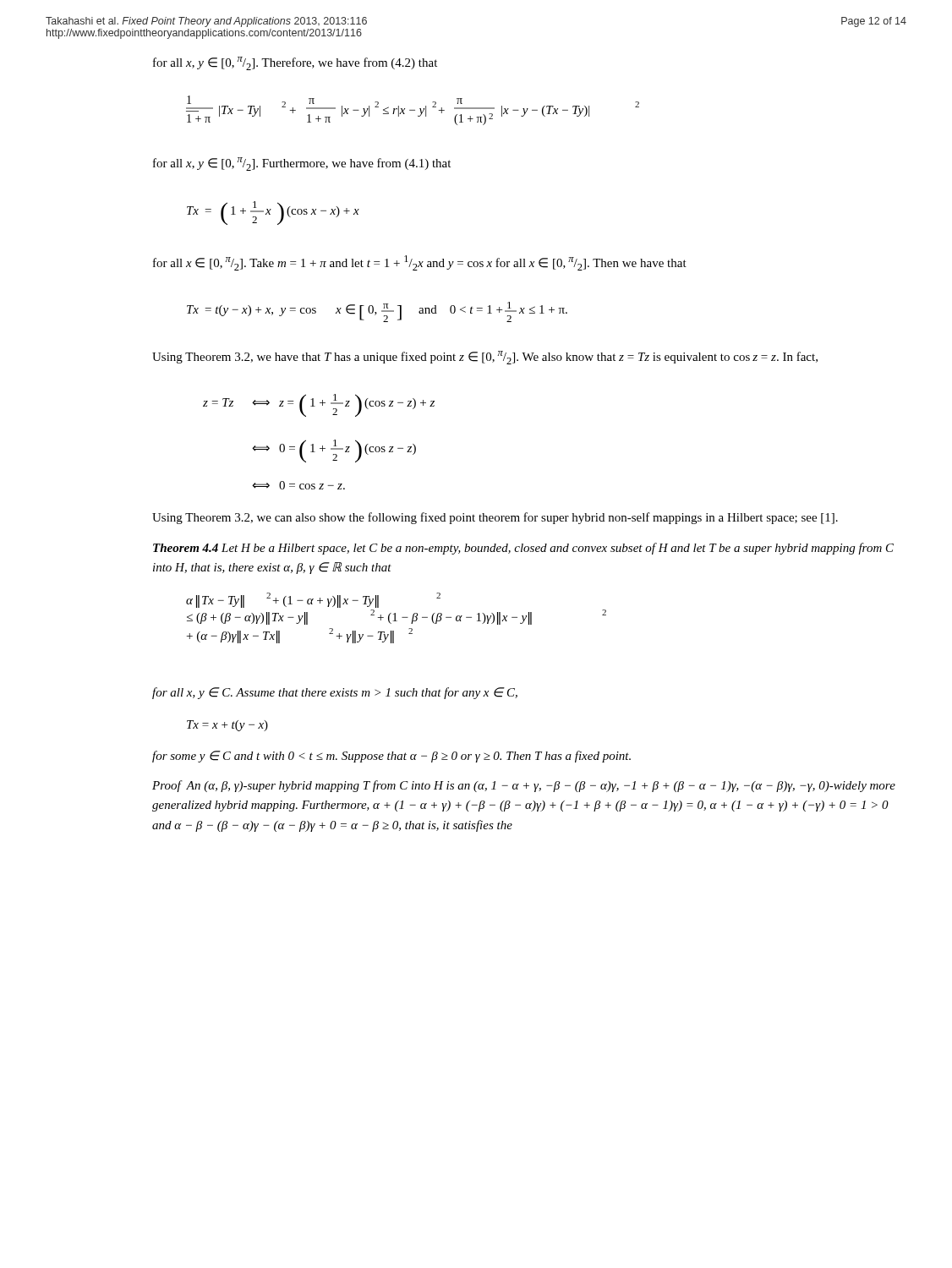Locate the element starting "α ‖Tx − Ty‖ 2 + (1 −"
The image size is (952, 1268).
[448, 627]
